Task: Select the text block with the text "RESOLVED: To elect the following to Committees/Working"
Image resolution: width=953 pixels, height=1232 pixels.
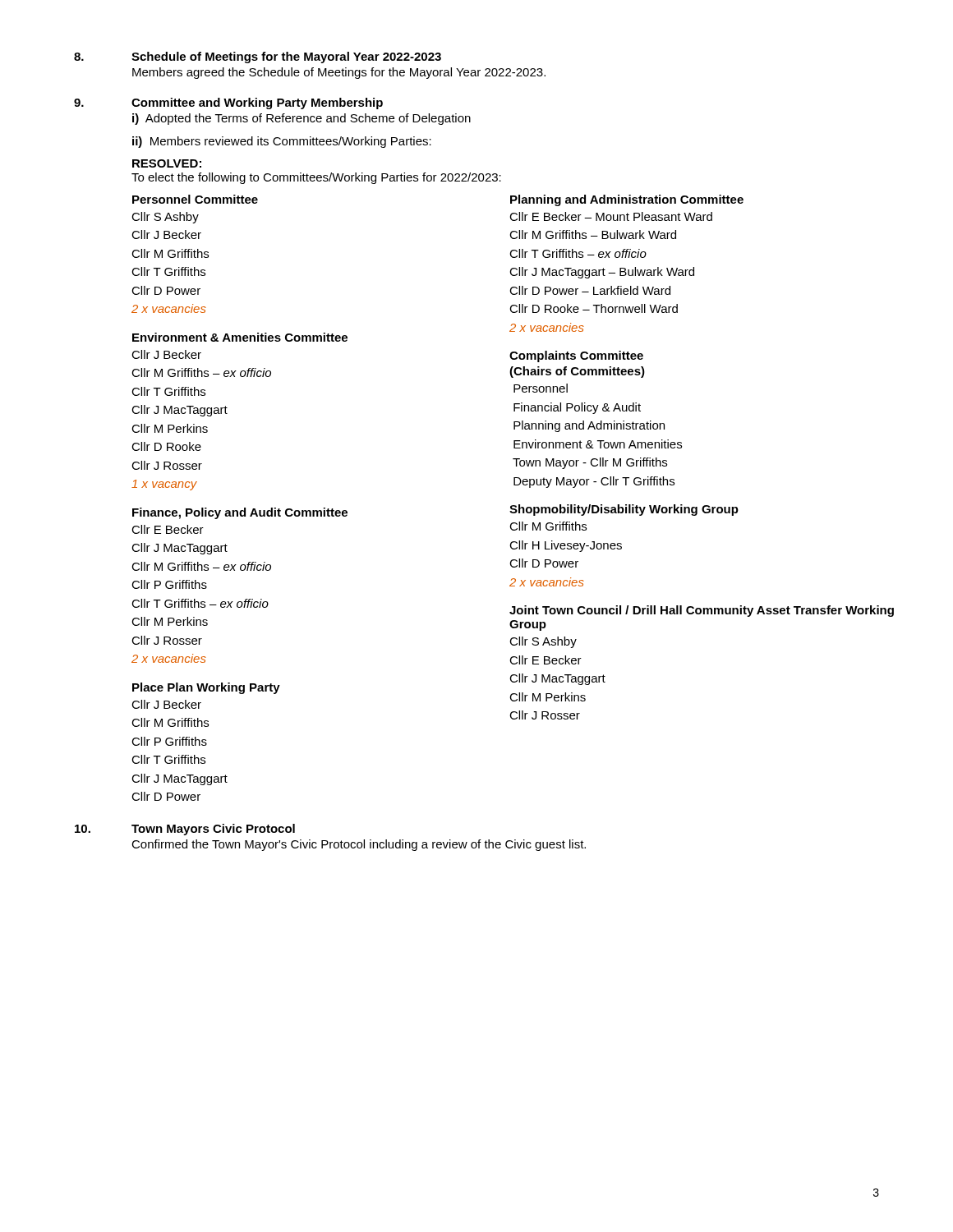Action: tap(317, 170)
